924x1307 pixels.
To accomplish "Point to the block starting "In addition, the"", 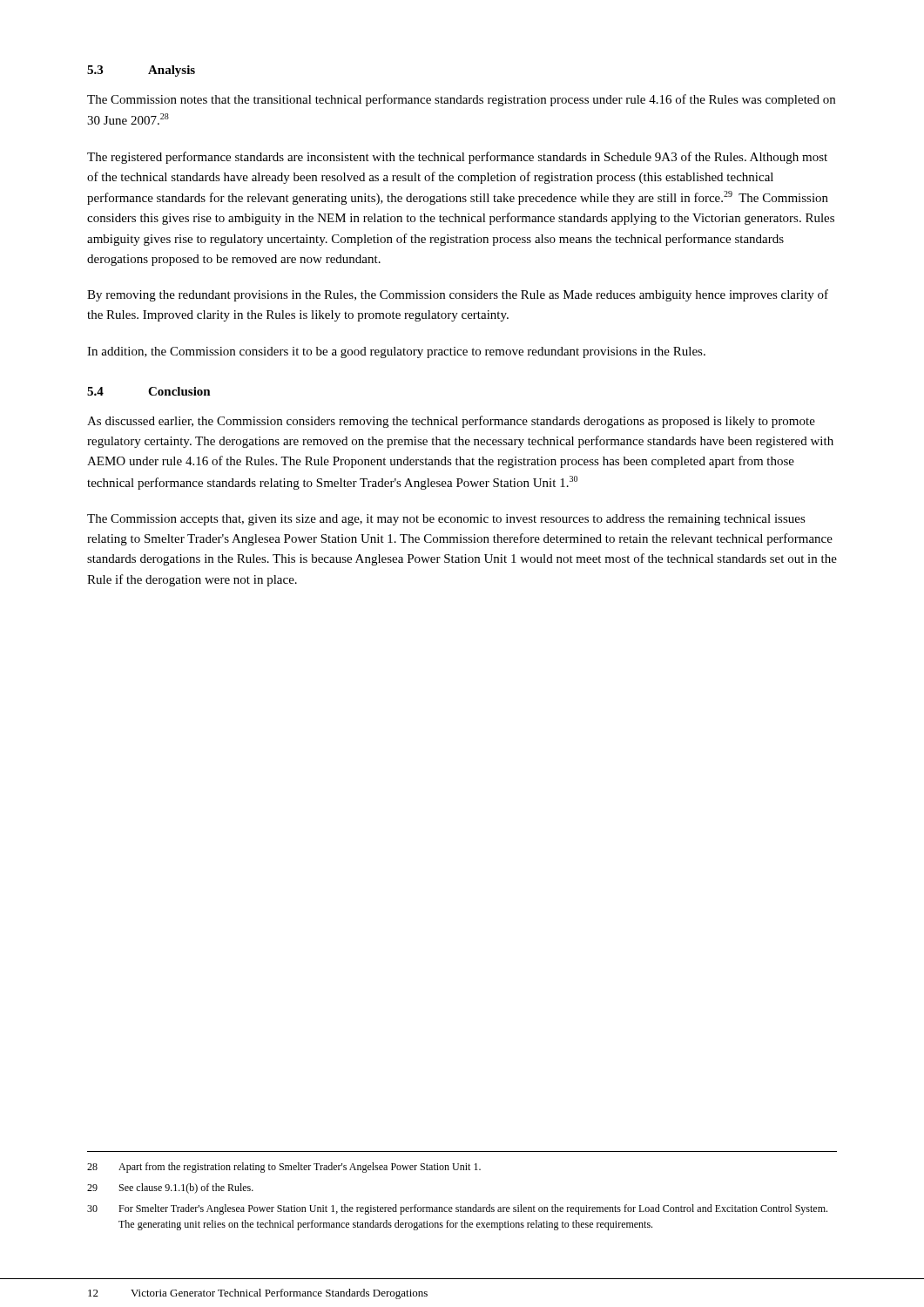I will click(x=397, y=351).
